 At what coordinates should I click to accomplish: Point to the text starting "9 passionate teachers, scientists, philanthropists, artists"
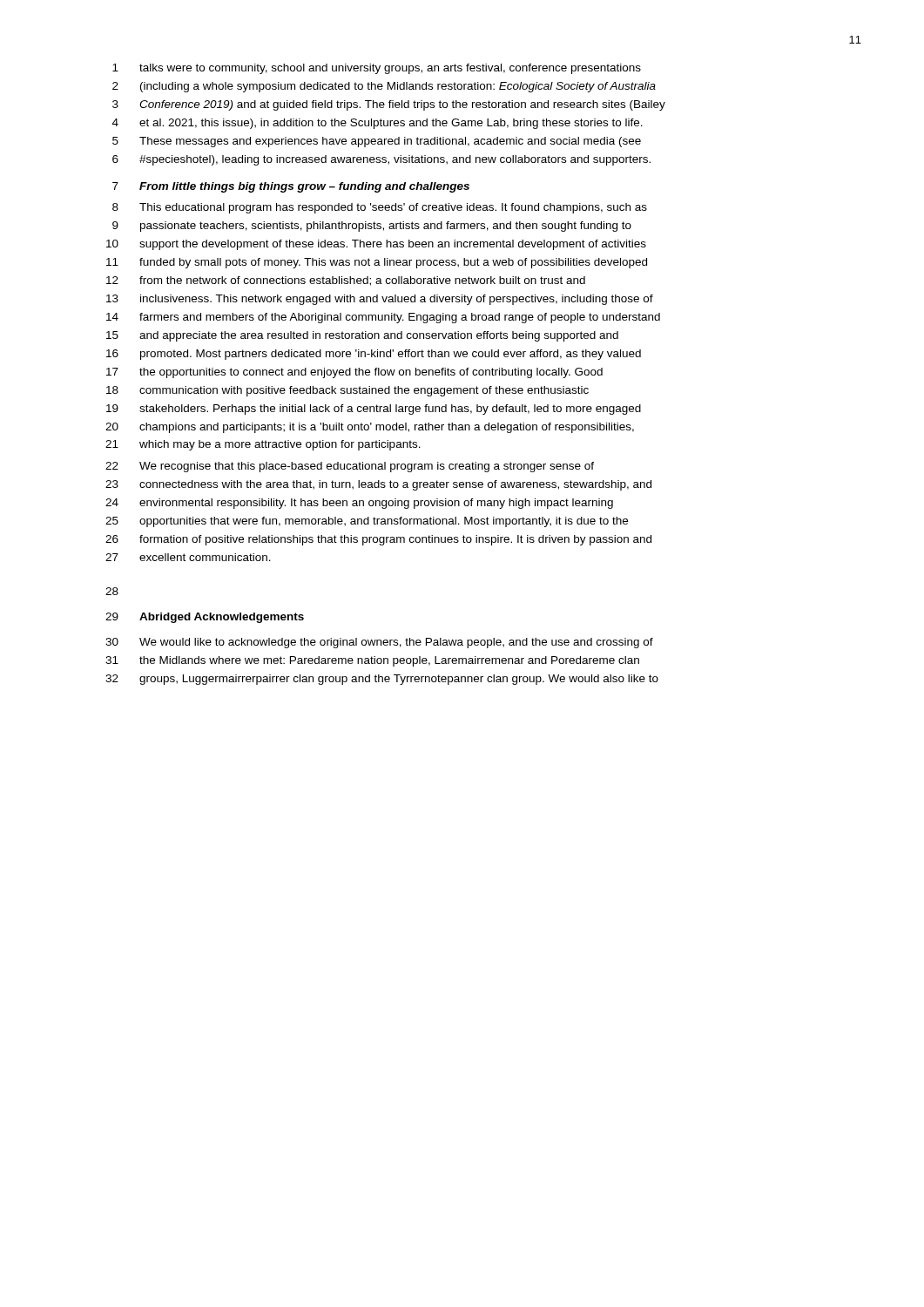(x=470, y=226)
